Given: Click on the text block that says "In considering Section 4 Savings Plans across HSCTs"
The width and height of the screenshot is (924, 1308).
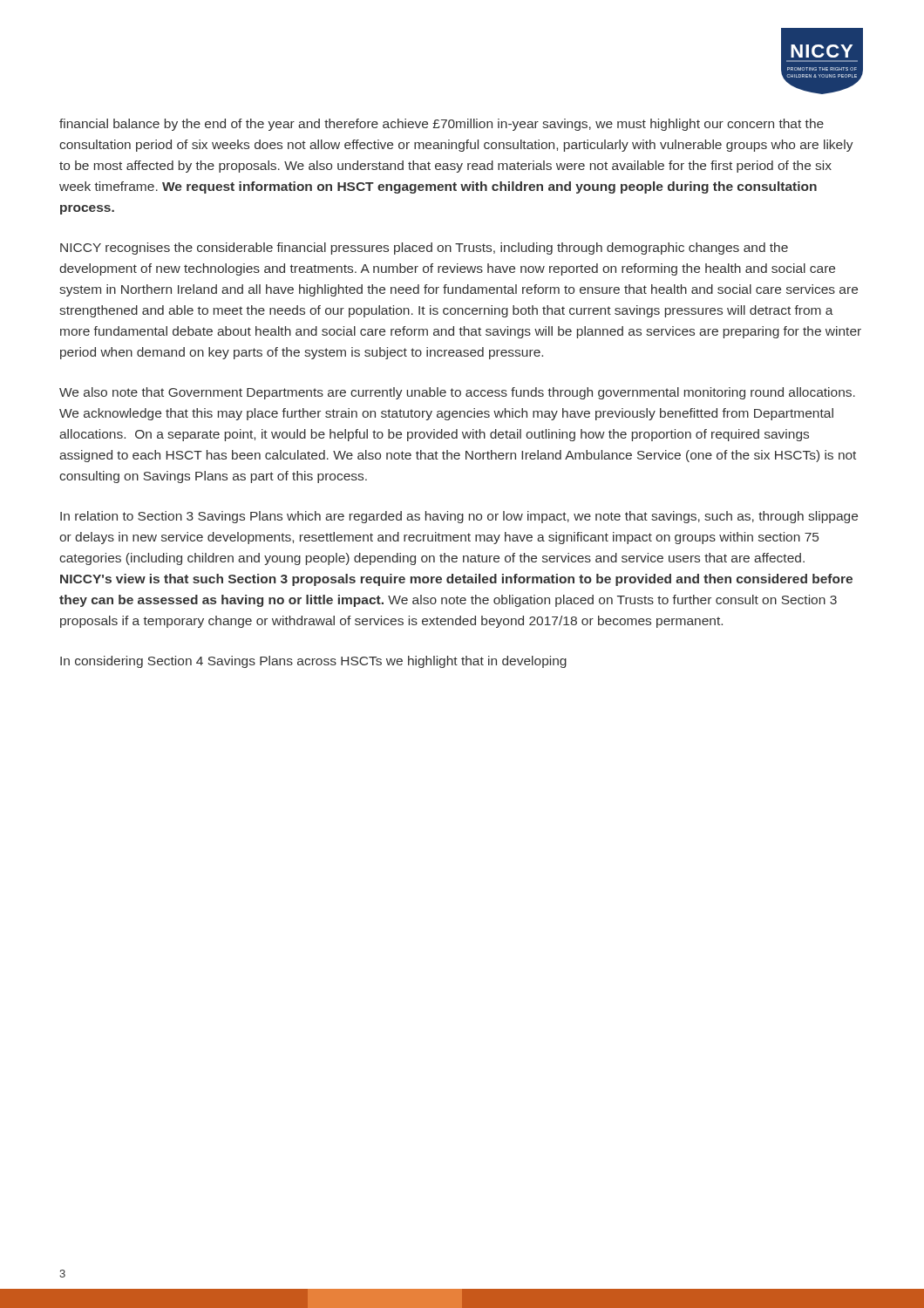Looking at the screenshot, I should (313, 661).
